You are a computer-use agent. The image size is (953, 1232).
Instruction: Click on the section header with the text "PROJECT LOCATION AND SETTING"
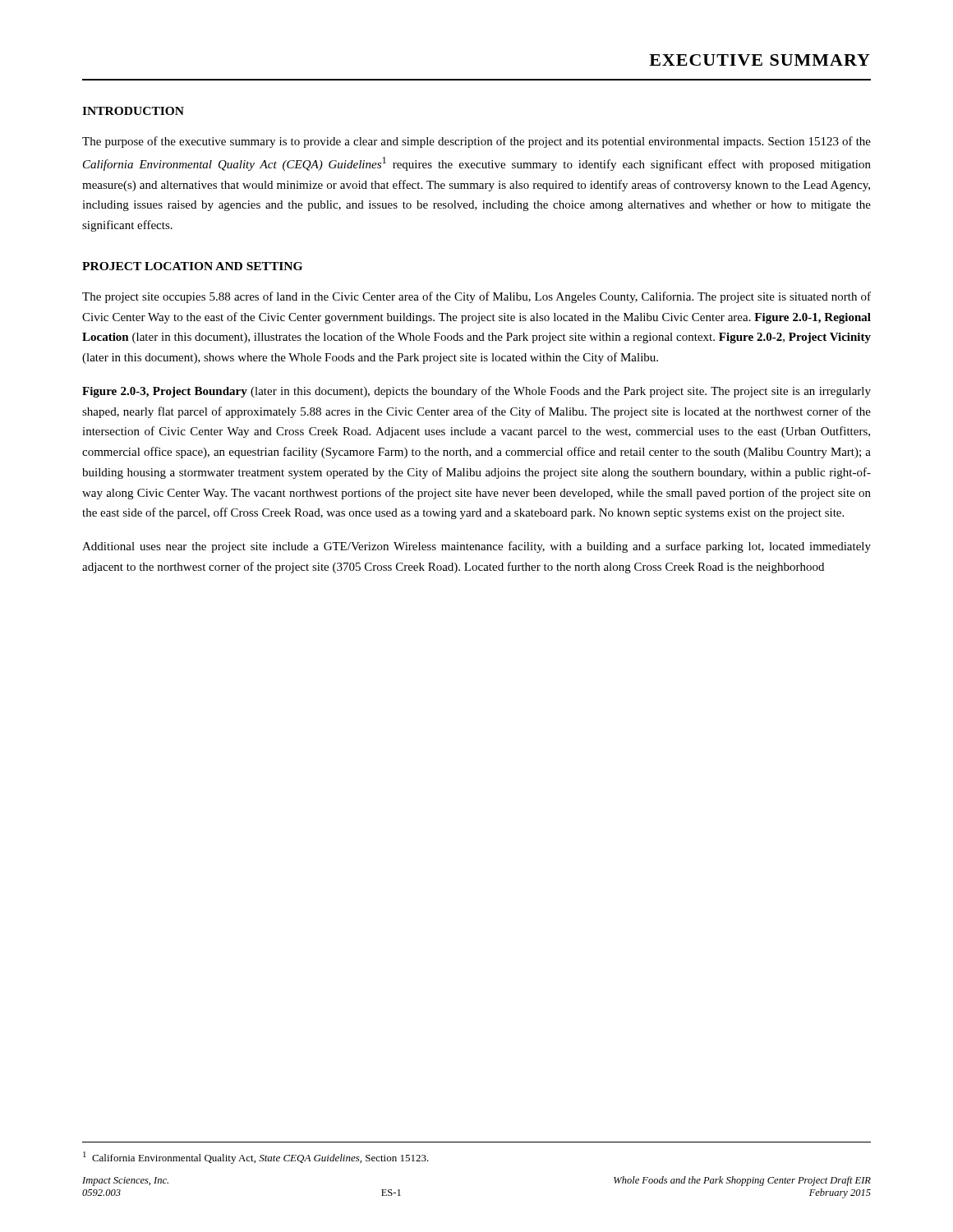coord(193,265)
